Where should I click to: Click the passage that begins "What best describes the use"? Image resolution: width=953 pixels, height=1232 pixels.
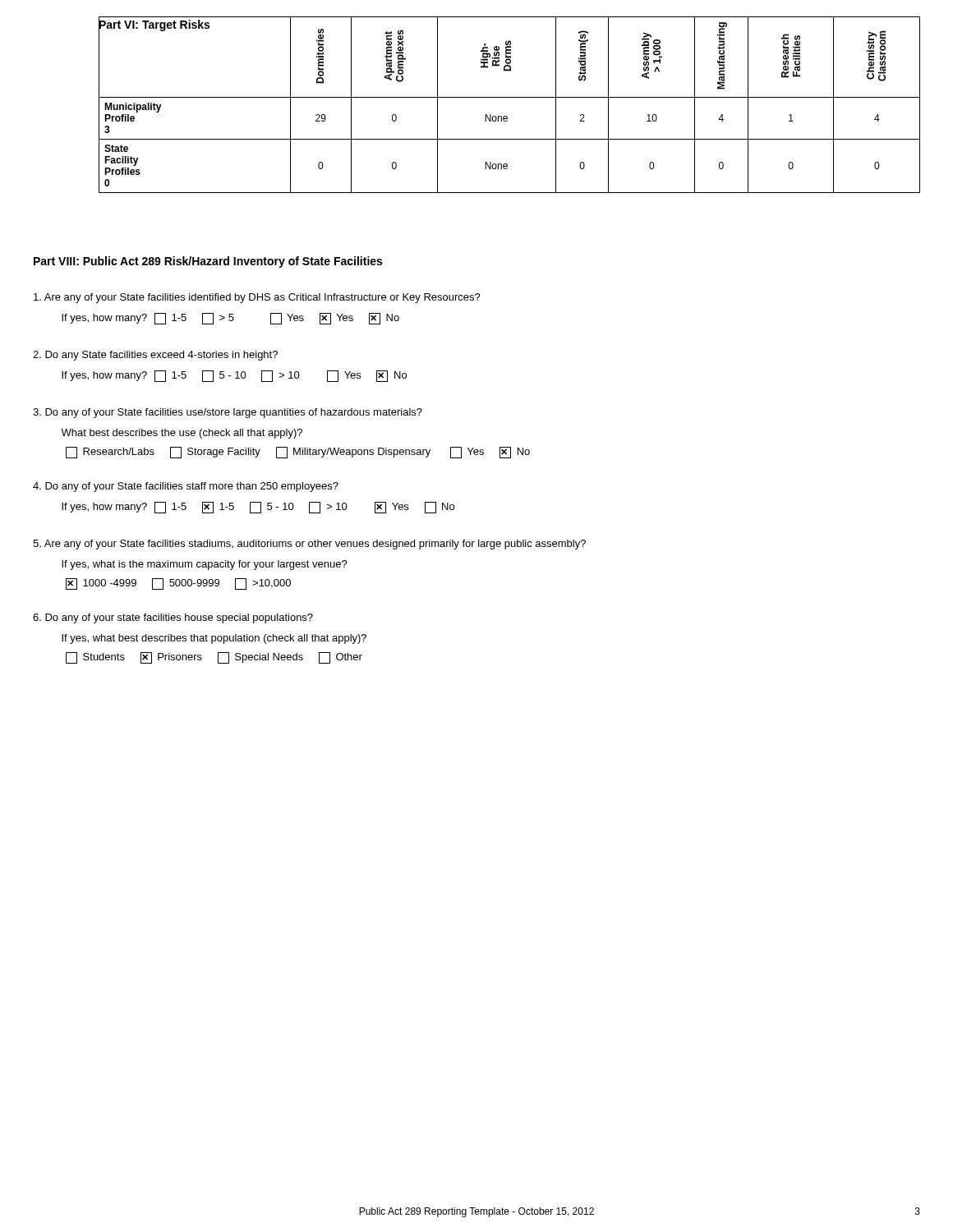176,432
